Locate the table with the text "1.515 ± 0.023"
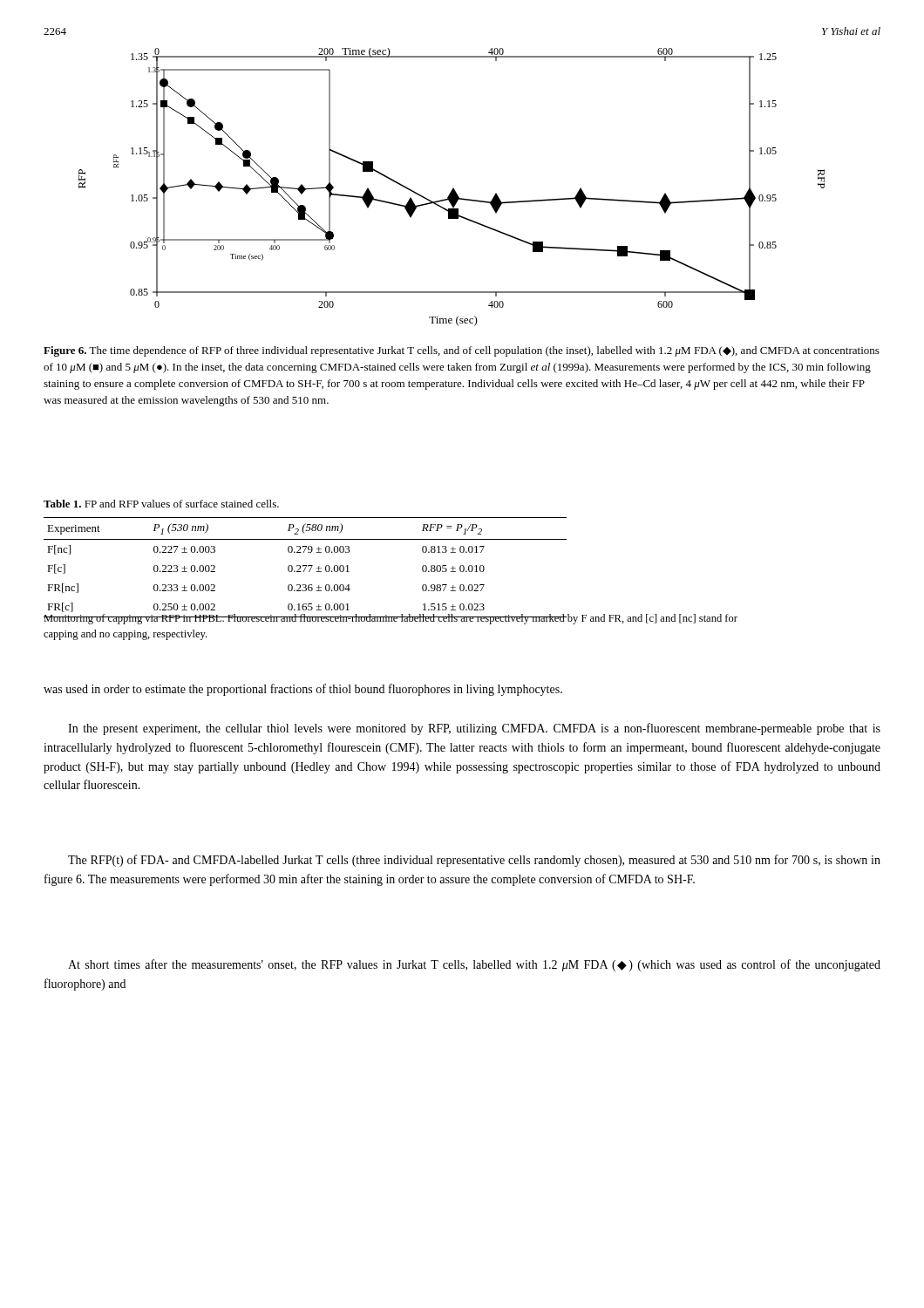The height and width of the screenshot is (1308, 924). pyautogui.click(x=349, y=567)
